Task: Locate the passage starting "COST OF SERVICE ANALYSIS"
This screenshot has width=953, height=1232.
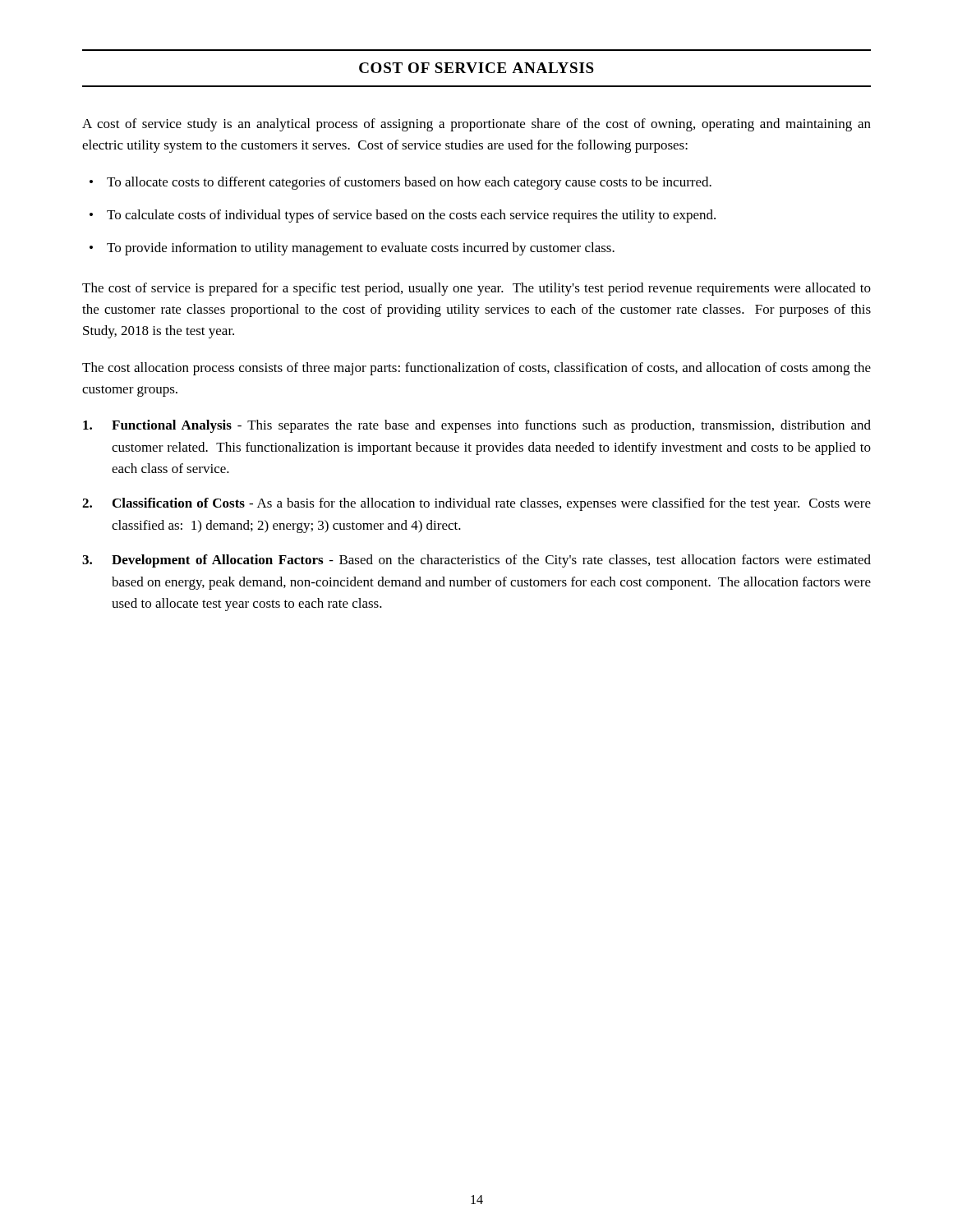Action: click(476, 68)
